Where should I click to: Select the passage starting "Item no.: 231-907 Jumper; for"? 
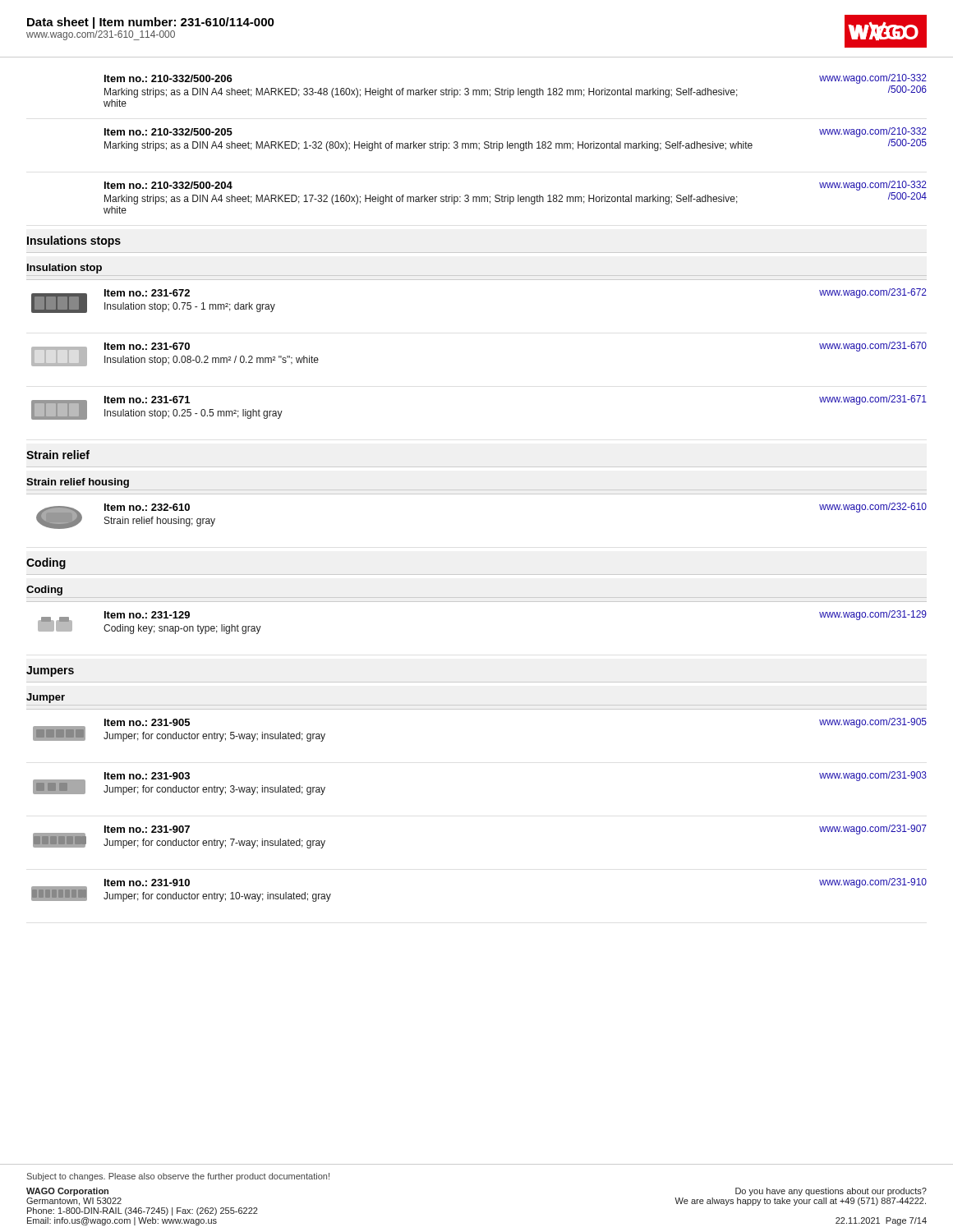(x=176, y=839)
